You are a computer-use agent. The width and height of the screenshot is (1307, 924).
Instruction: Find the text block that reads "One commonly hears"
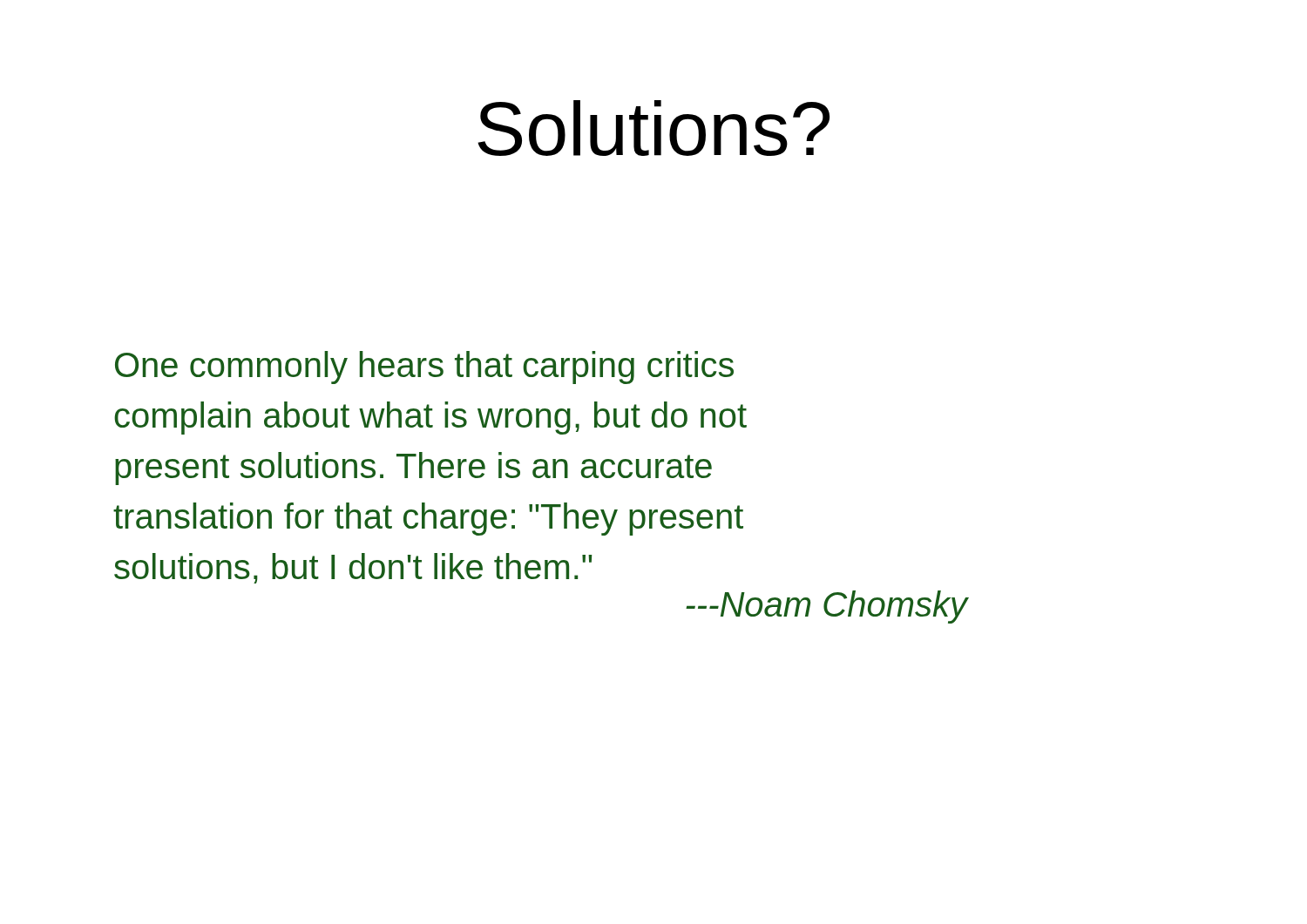[430, 466]
